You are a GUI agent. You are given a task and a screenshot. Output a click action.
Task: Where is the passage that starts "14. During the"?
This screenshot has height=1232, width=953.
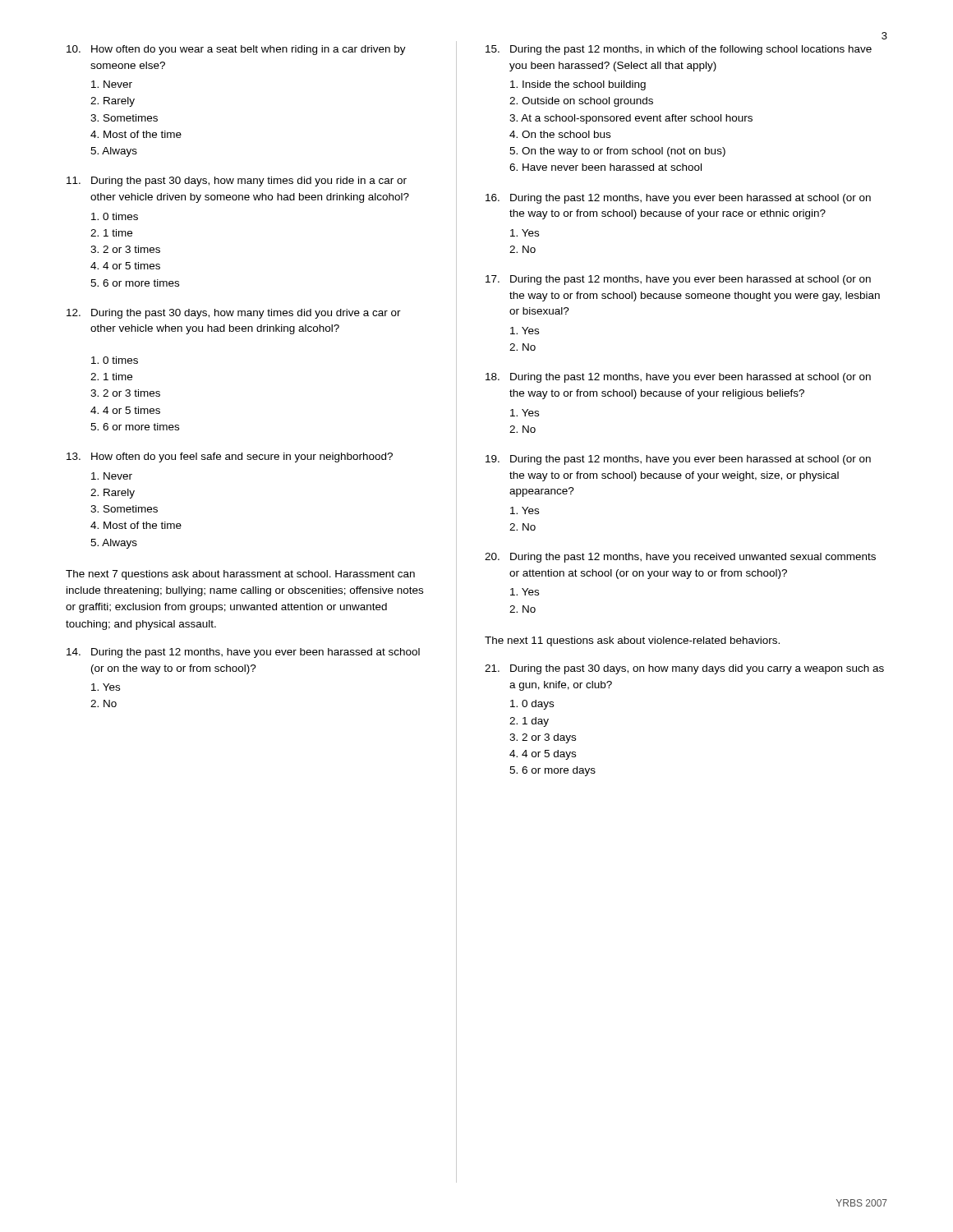[246, 678]
